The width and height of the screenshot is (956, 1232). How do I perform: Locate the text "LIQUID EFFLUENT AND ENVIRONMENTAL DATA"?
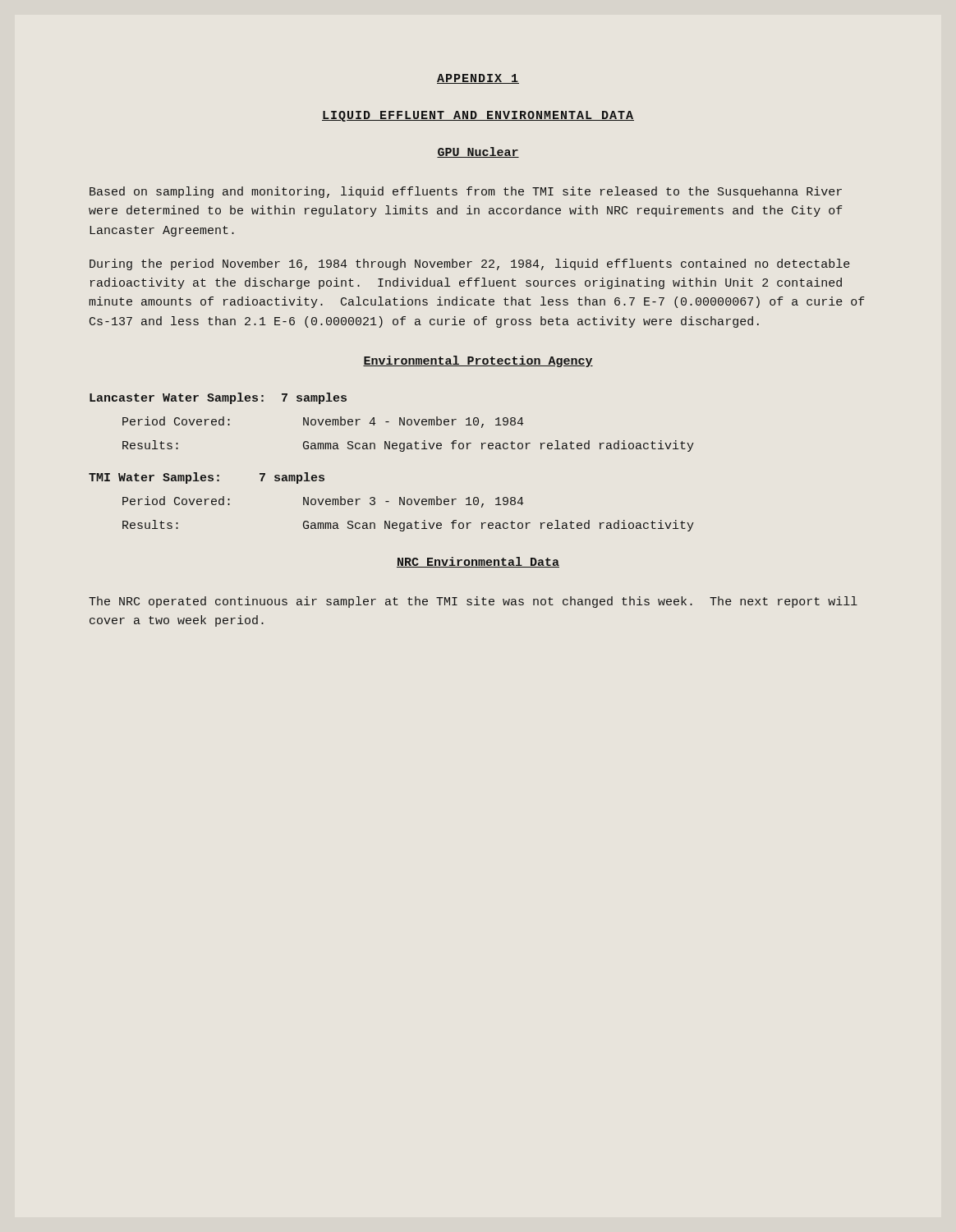[x=478, y=116]
